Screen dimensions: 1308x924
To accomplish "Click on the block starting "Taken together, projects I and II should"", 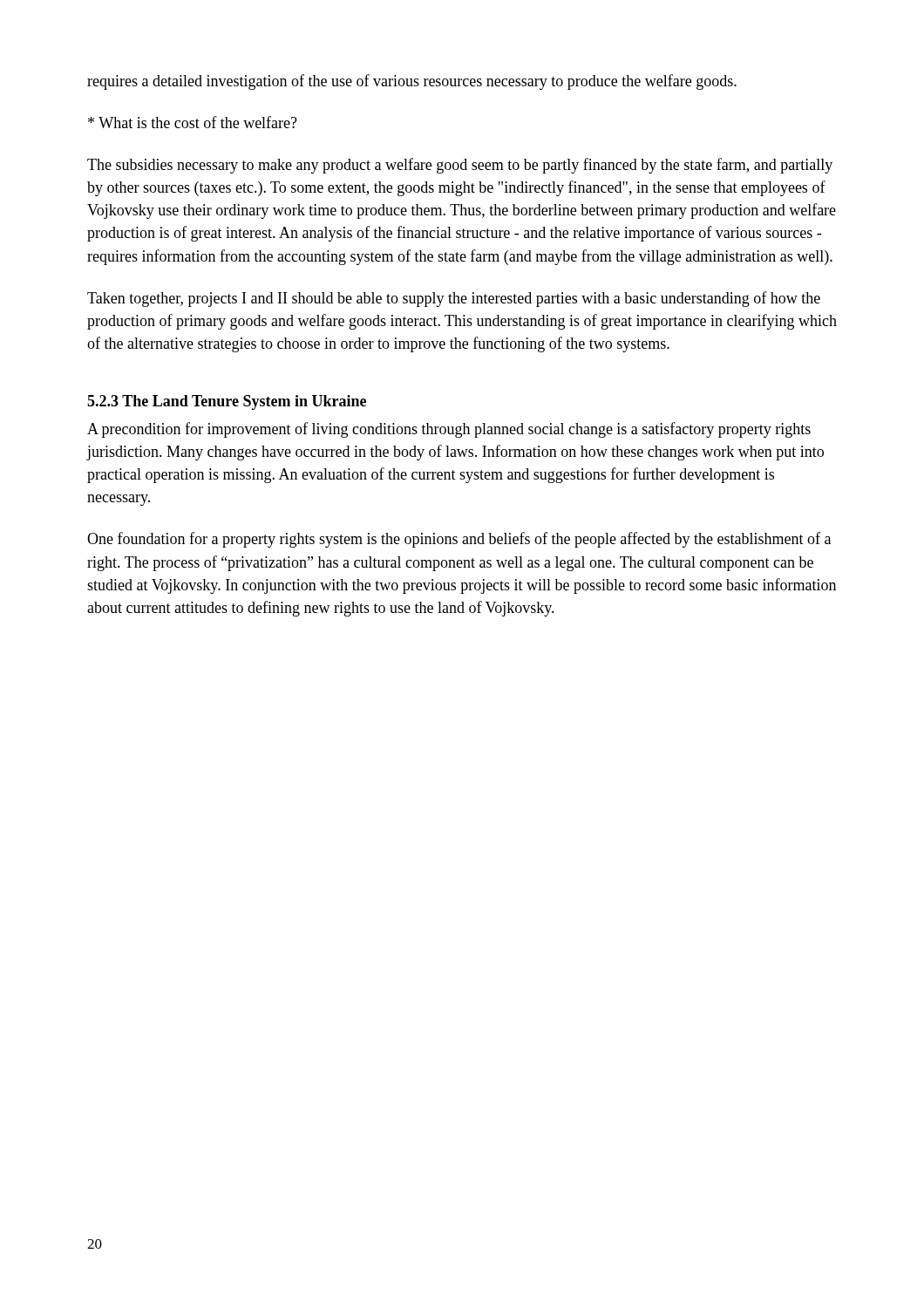I will click(x=462, y=321).
